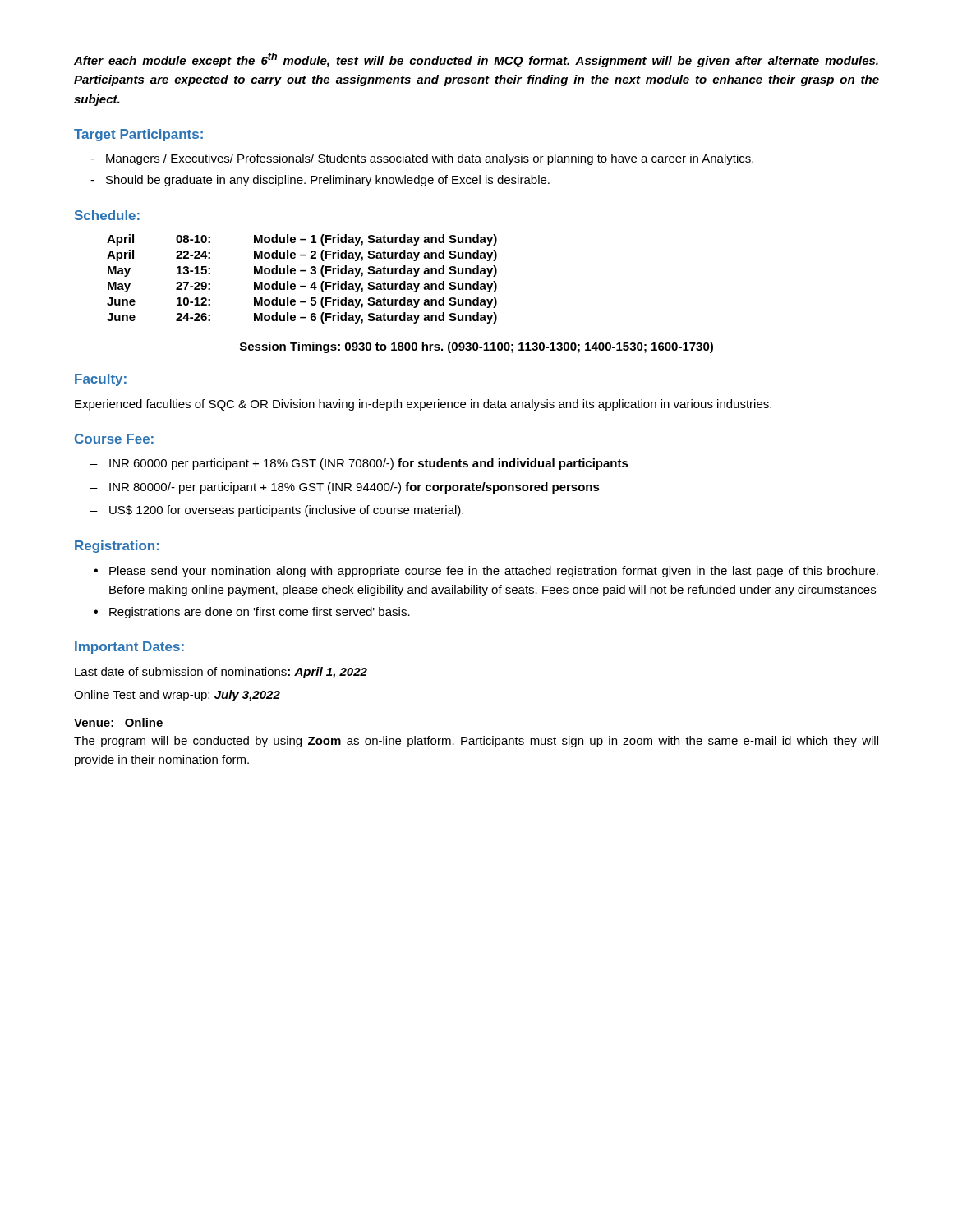Screen dimensions: 1232x953
Task: Click on the passage starting "INR 80000/- per participant + 18% GST"
Action: click(x=354, y=486)
